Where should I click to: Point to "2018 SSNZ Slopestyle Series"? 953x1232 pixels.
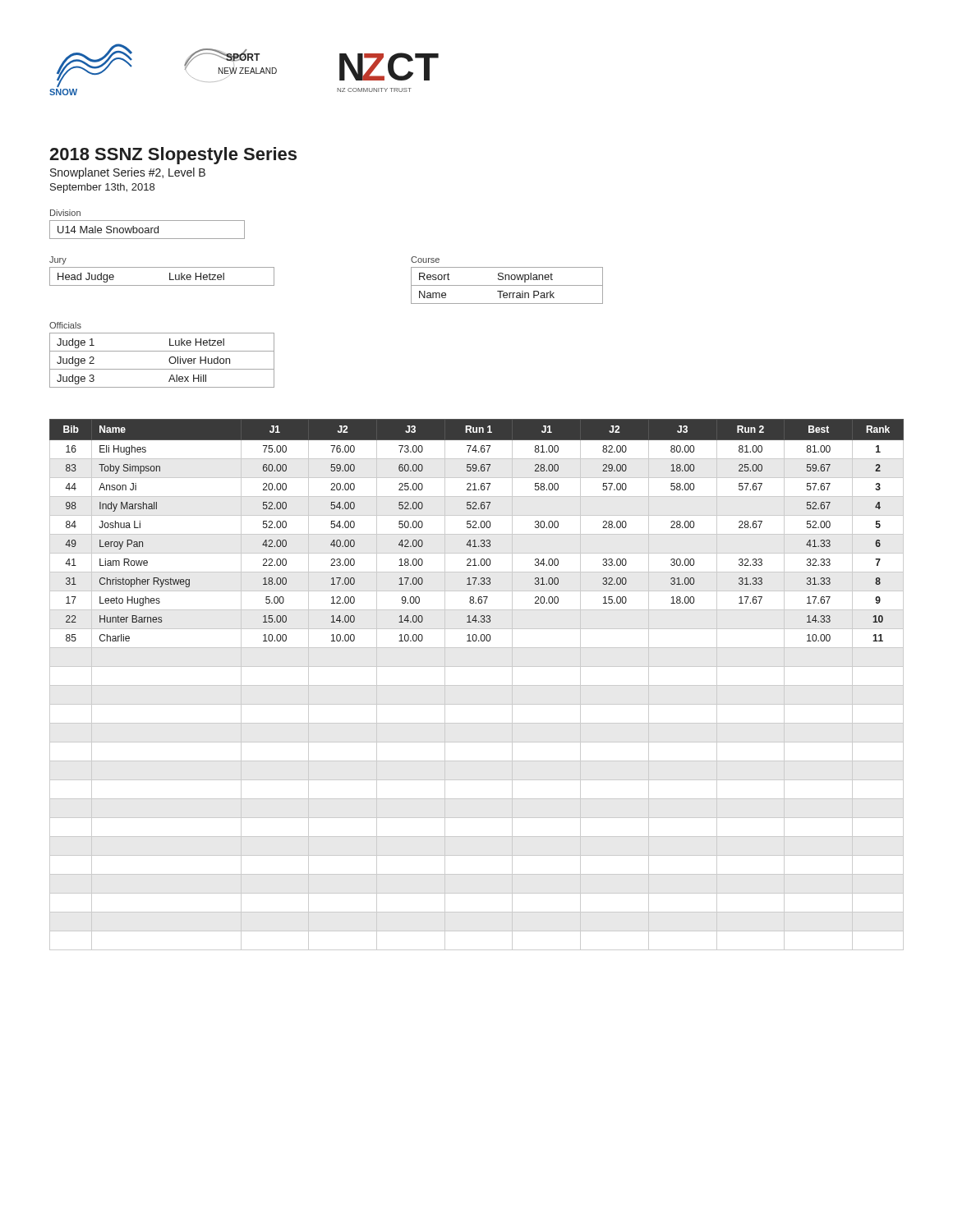click(173, 154)
